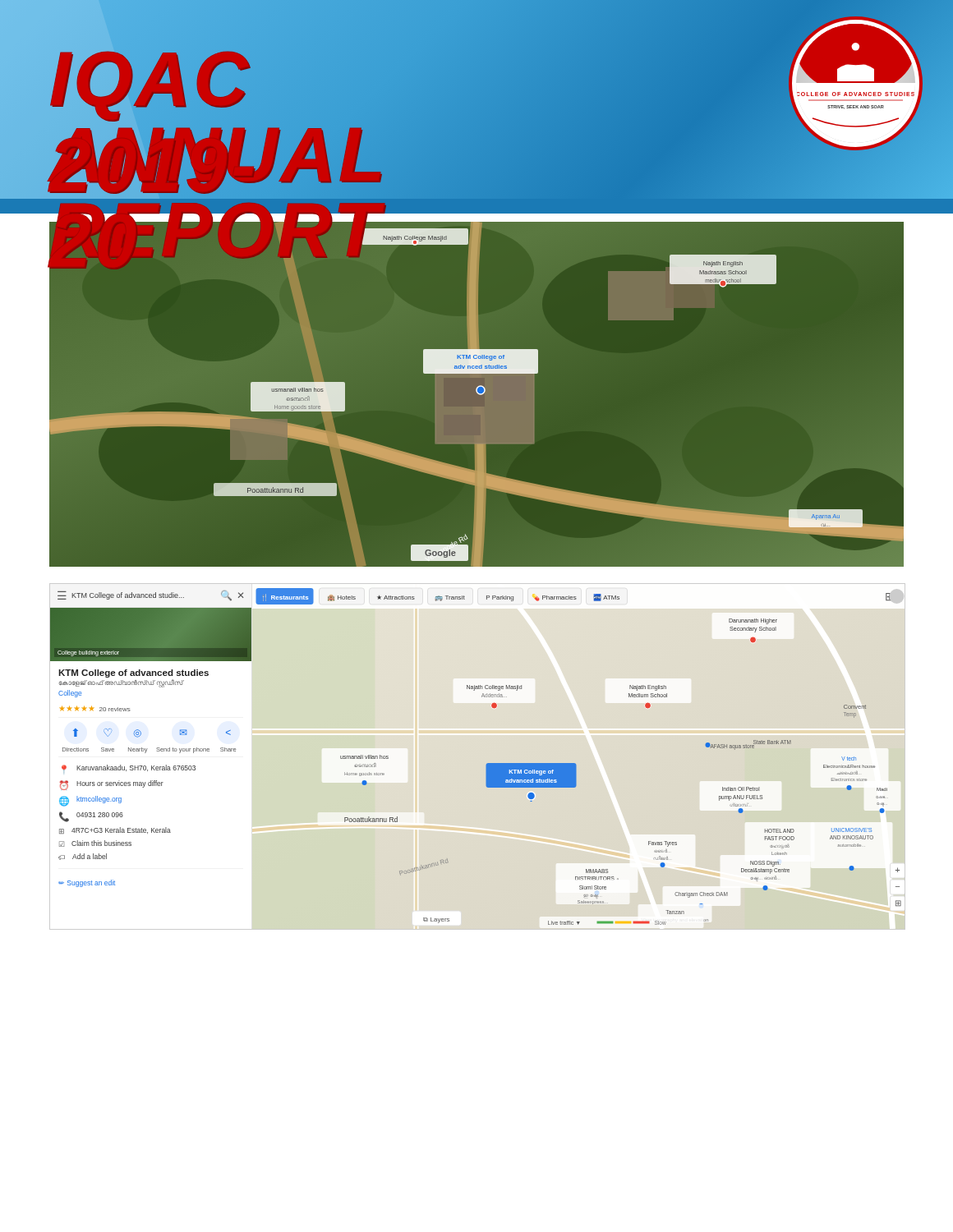Image resolution: width=953 pixels, height=1232 pixels.
Task: Locate the screenshot
Action: tap(477, 756)
